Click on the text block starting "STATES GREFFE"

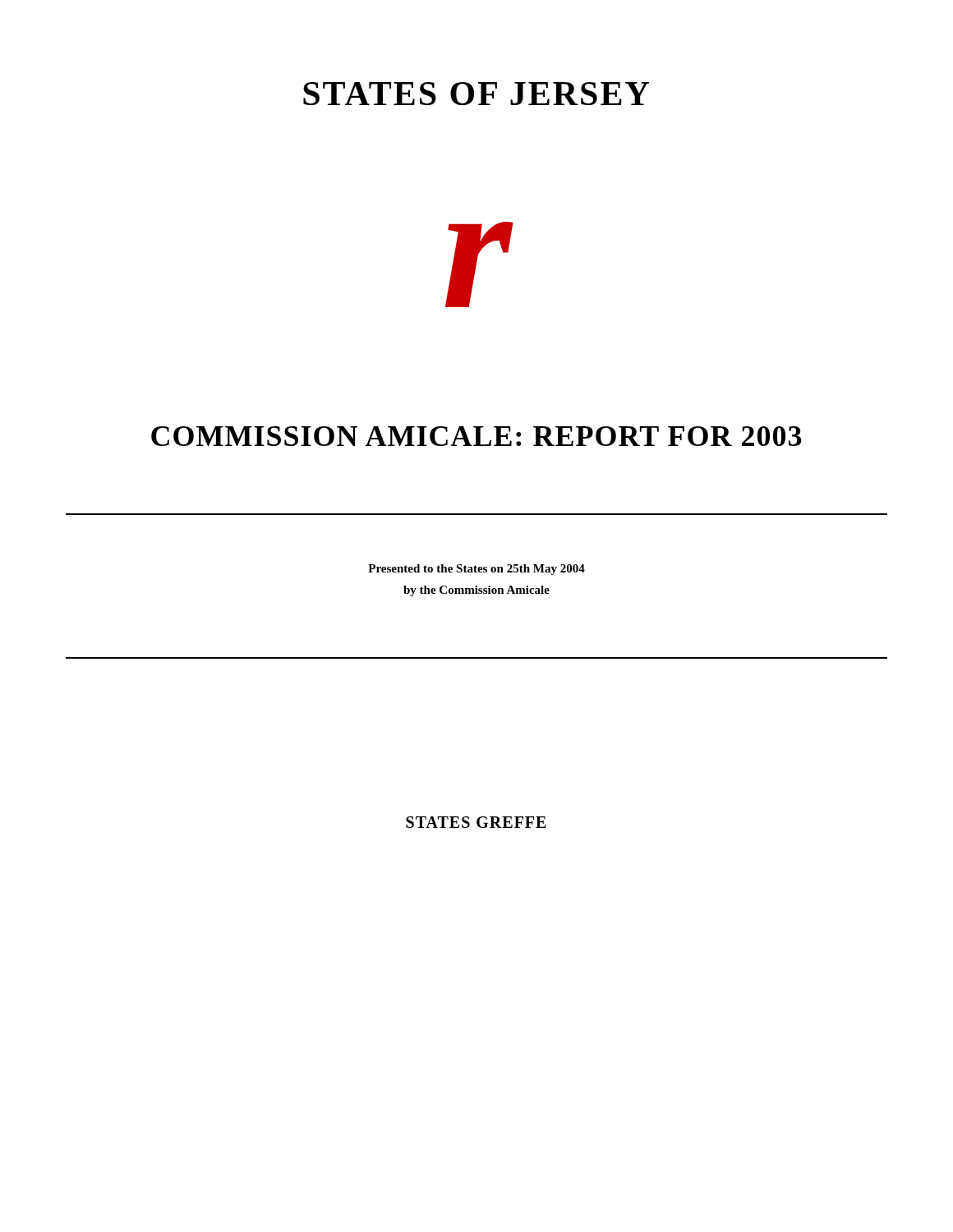[x=476, y=822]
